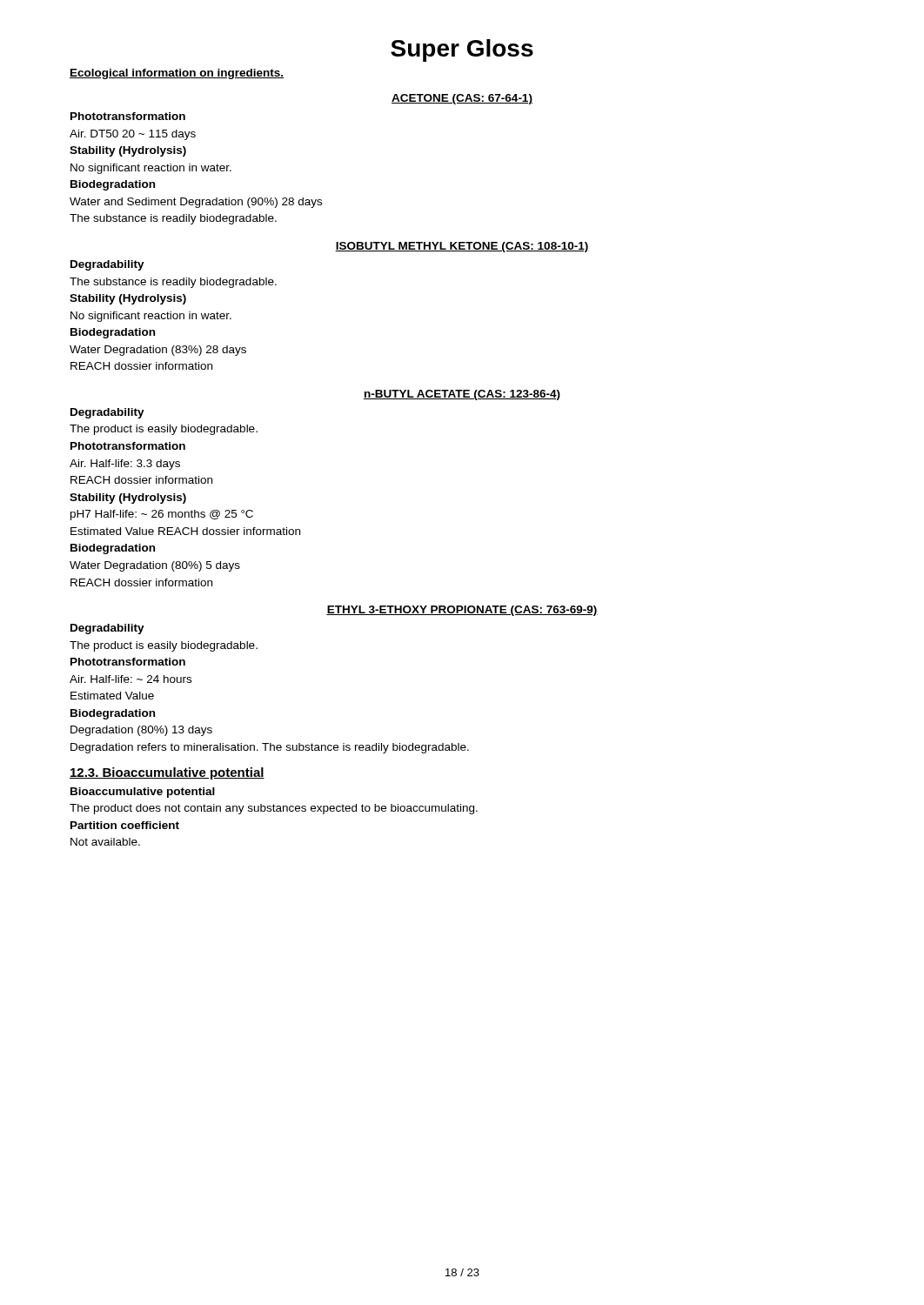Screen dimensions: 1305x924
Task: Find the block on this page that starts "Biodegradation Degradation (80%)"
Action: (x=113, y=714)
